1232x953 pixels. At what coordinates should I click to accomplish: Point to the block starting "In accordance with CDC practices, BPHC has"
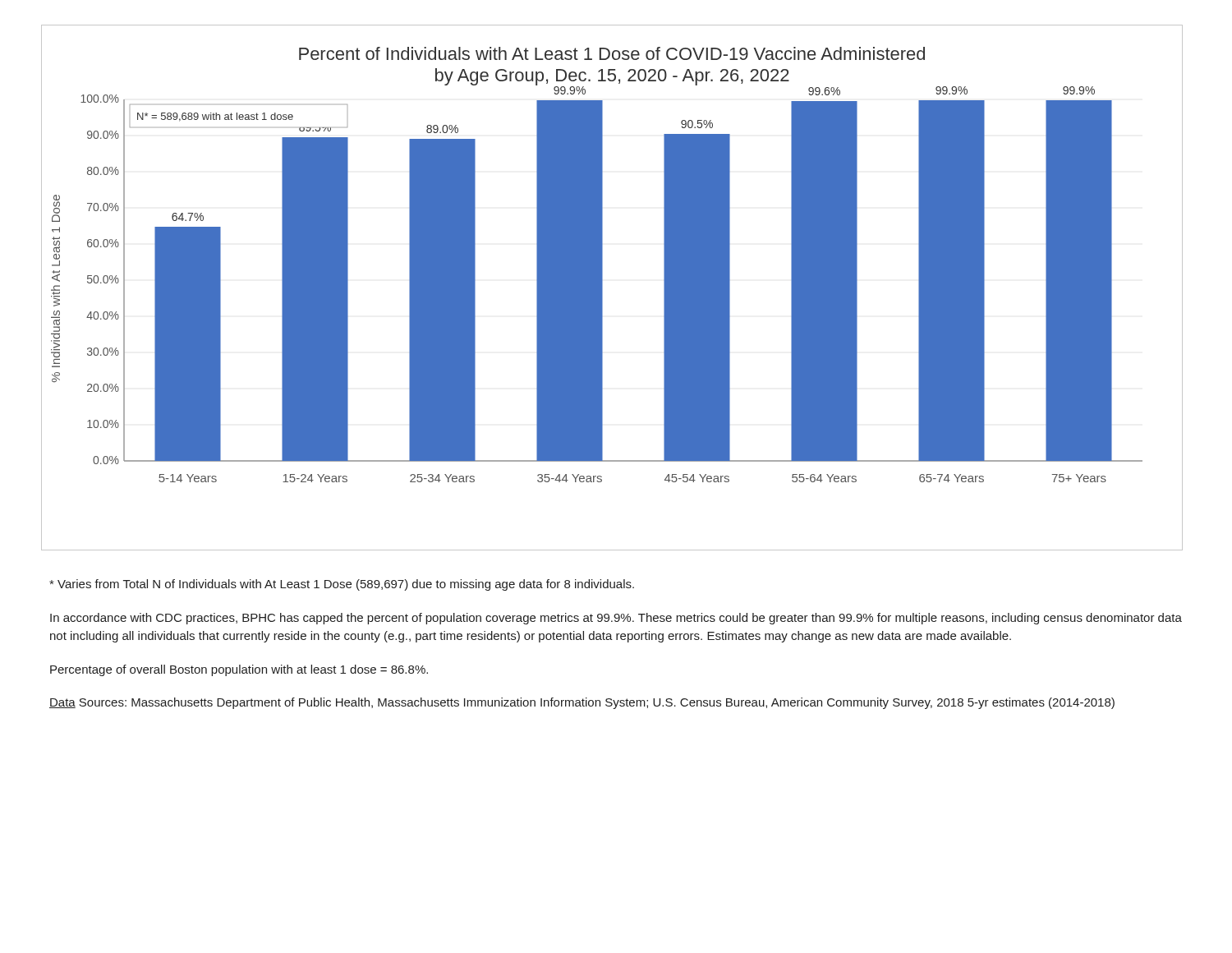(x=616, y=627)
